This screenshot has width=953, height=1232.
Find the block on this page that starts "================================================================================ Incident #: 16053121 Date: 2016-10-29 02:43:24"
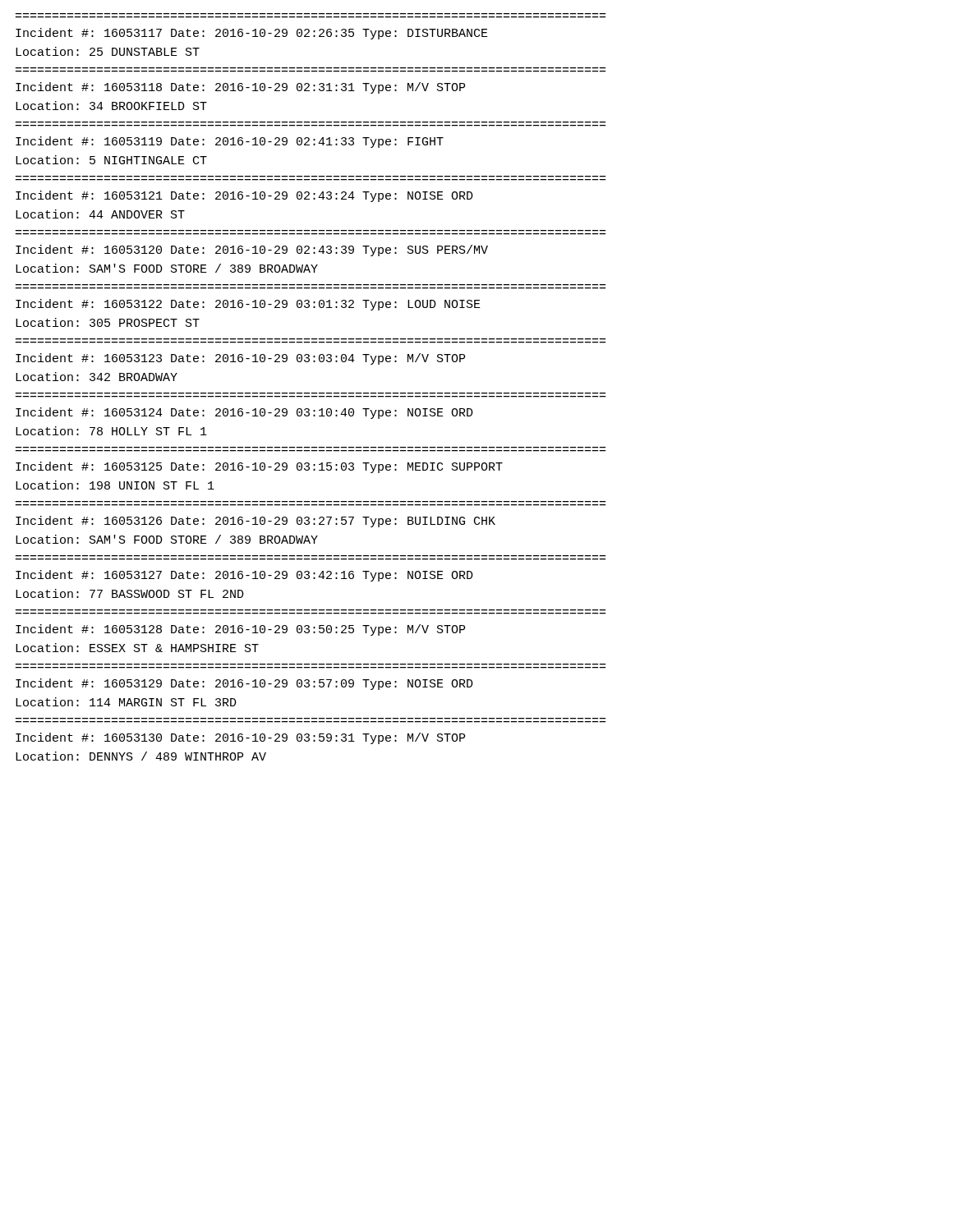coord(476,198)
